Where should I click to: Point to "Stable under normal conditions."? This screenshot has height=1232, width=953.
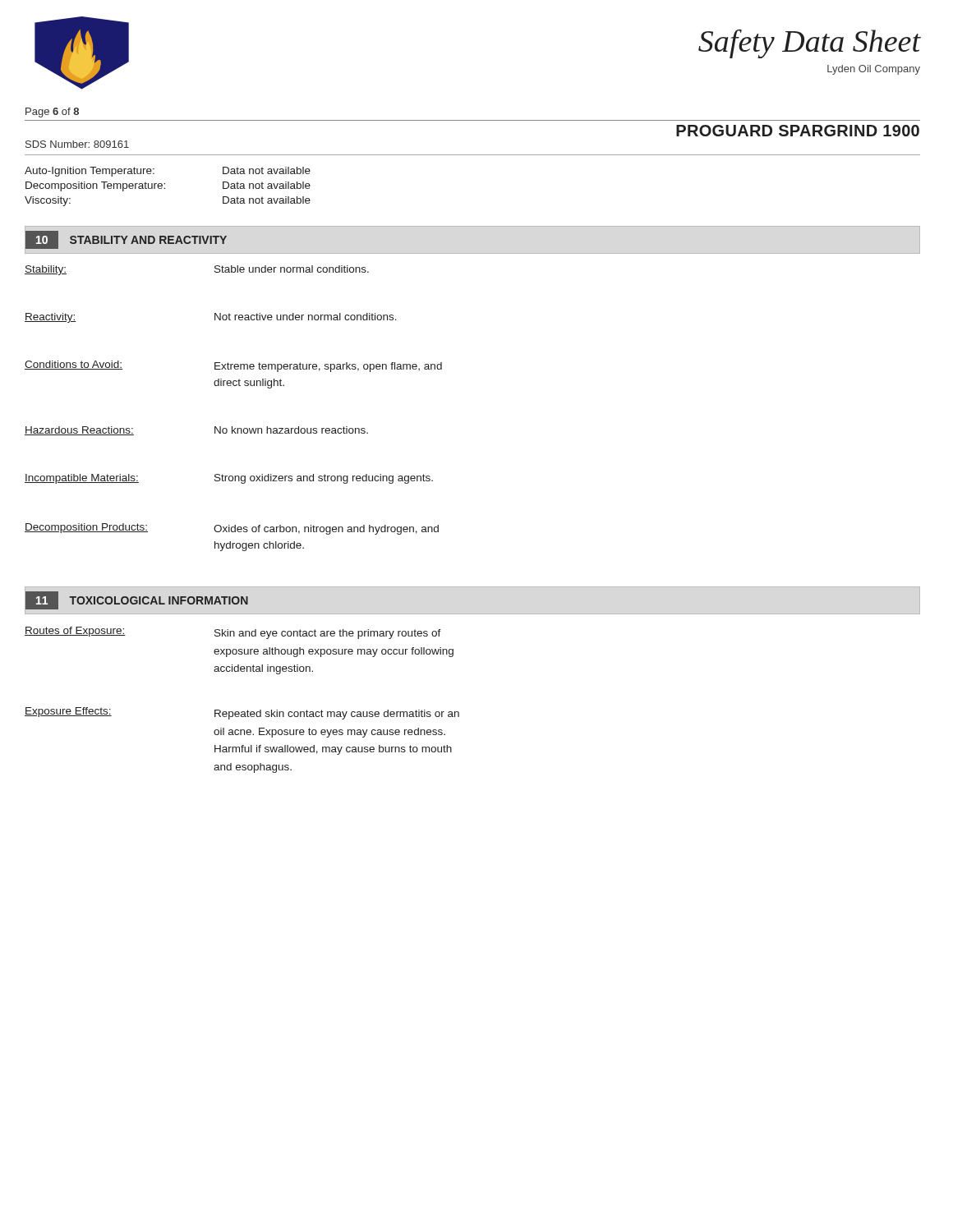click(x=292, y=269)
